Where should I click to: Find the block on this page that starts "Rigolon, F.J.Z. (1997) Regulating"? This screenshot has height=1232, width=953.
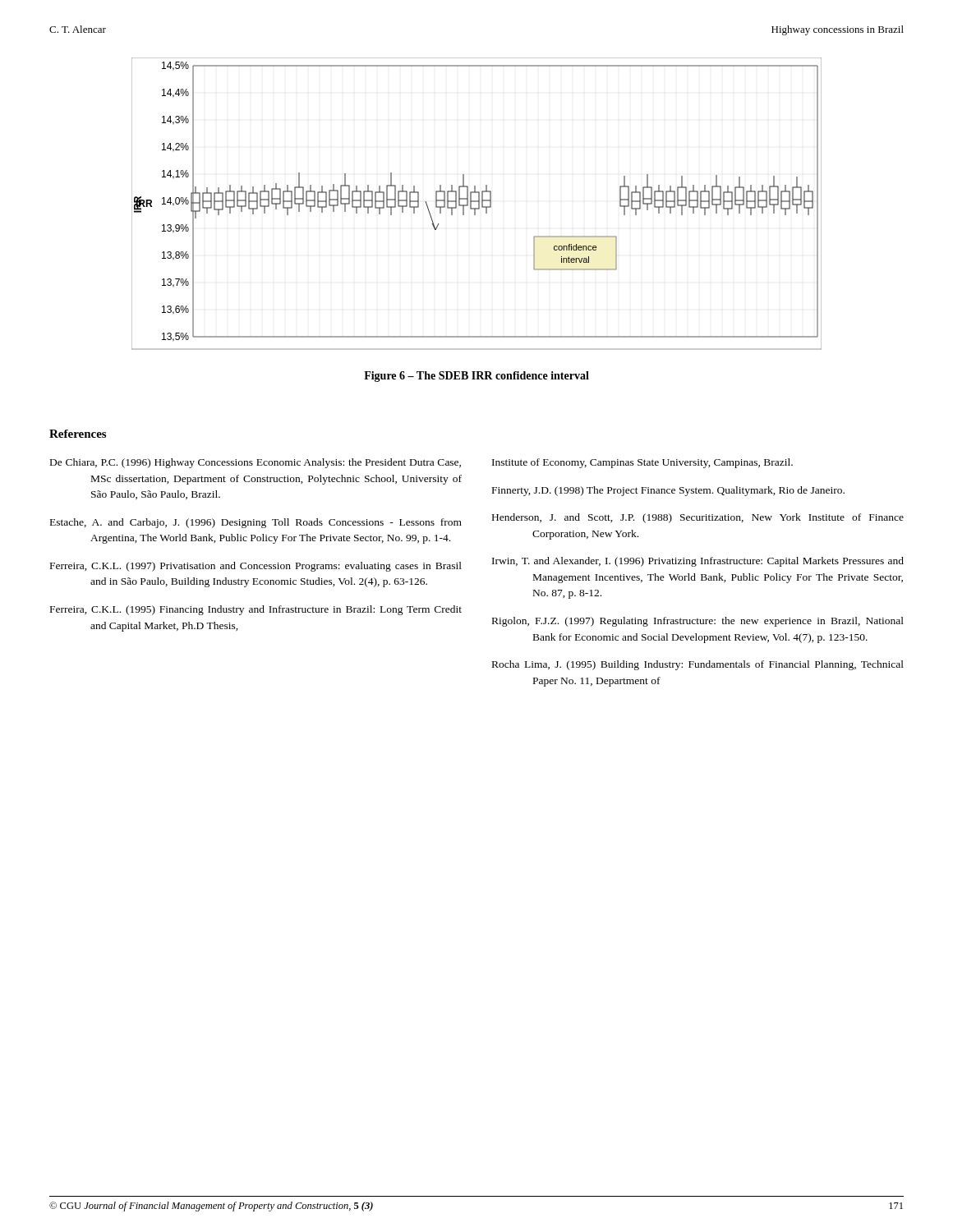click(698, 629)
